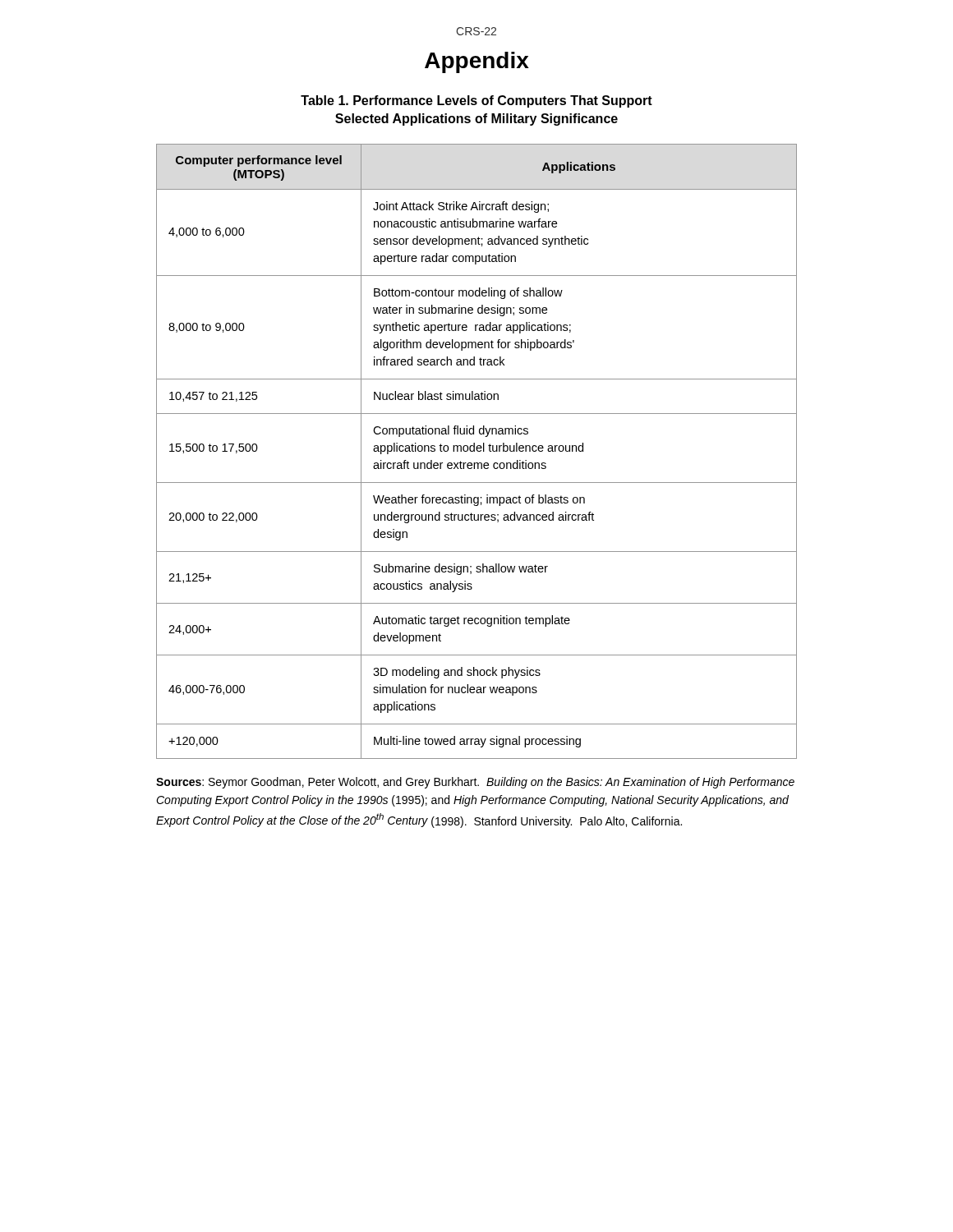Click on the text starting "Table 1. Performance Levels"
This screenshot has width=953, height=1232.
(x=476, y=110)
